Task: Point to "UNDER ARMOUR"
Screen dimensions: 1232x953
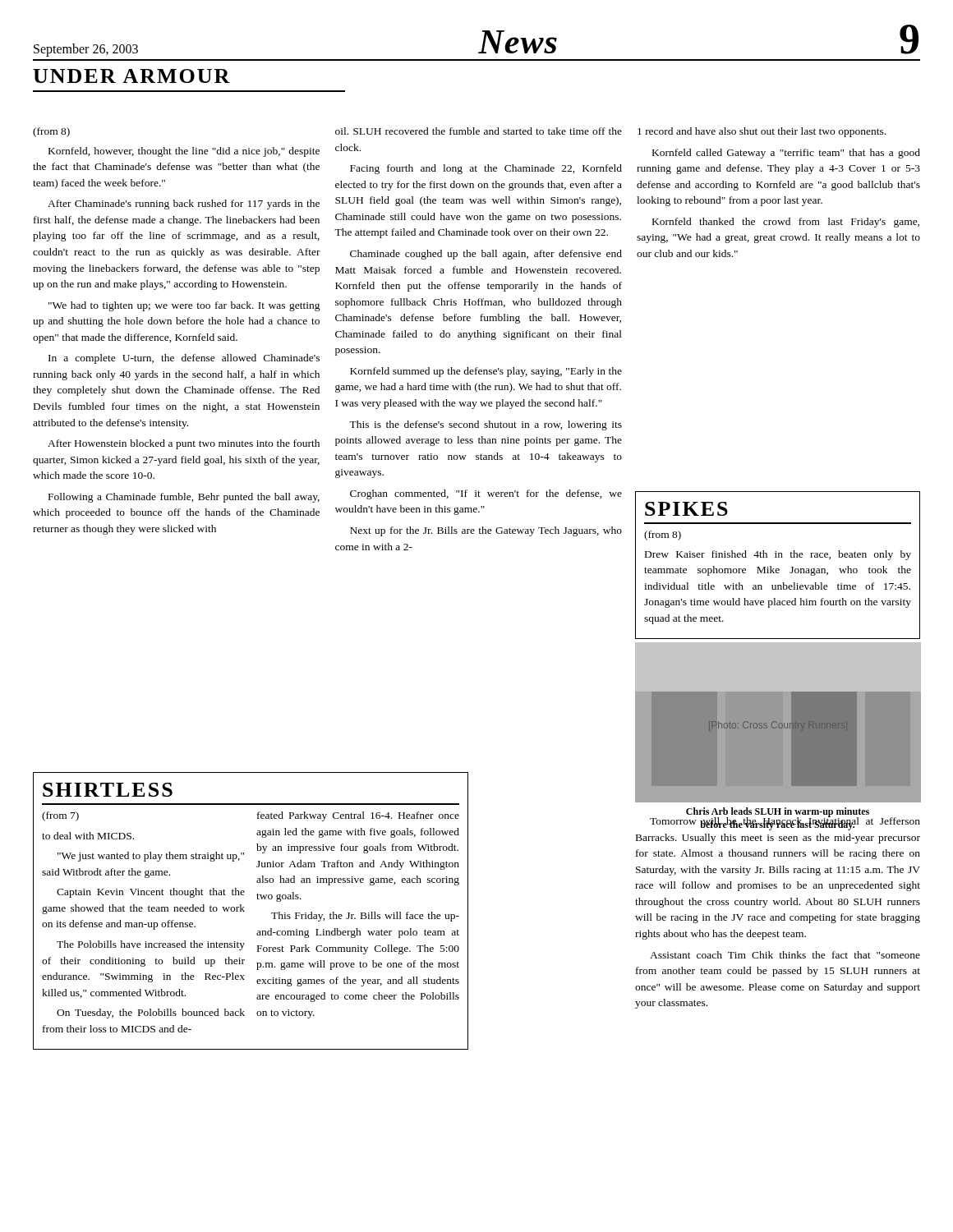Action: 189,78
